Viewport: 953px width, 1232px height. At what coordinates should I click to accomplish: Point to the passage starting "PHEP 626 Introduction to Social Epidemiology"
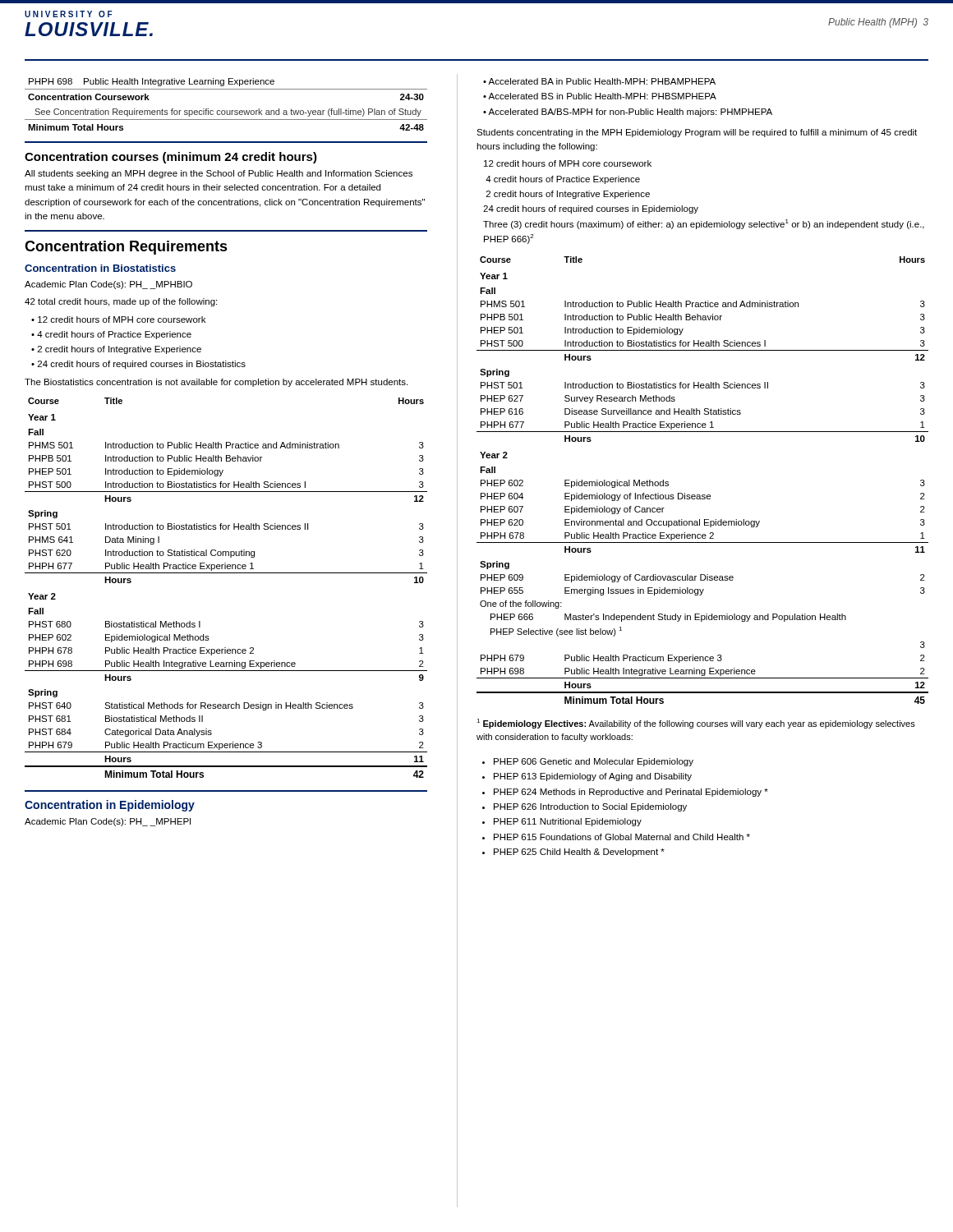tap(711, 807)
